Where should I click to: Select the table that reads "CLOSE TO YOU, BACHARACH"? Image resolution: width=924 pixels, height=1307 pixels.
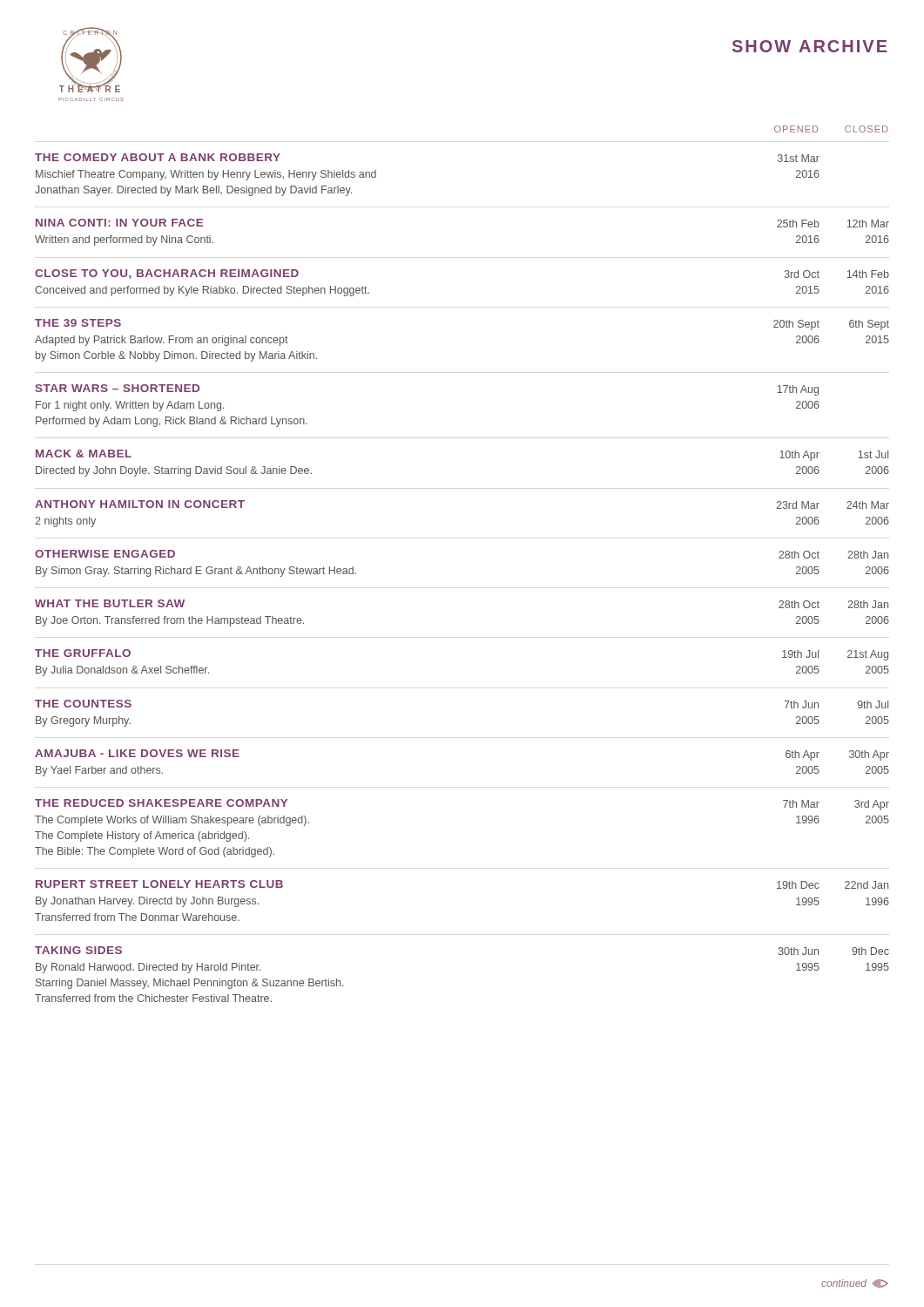pyautogui.click(x=462, y=282)
